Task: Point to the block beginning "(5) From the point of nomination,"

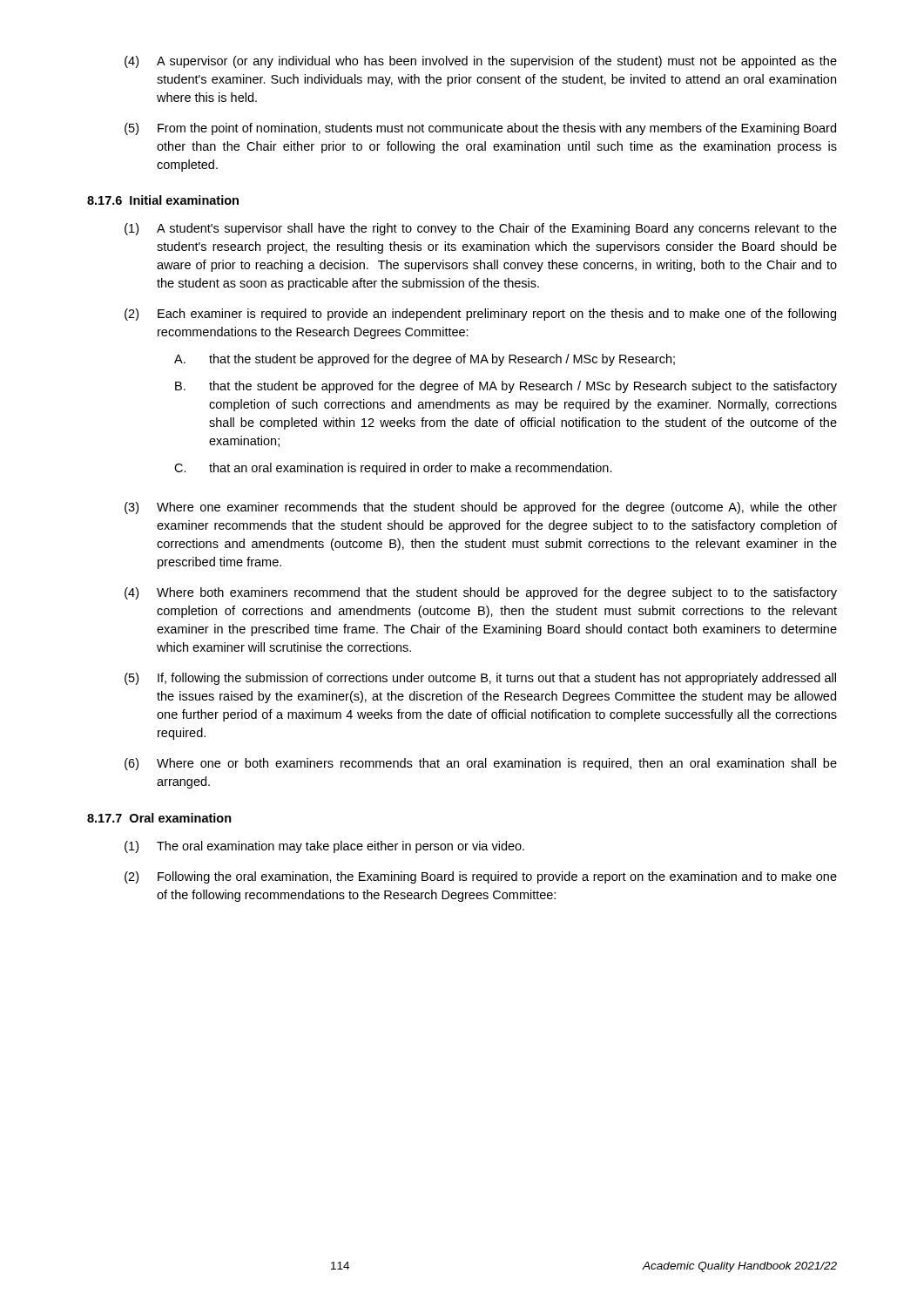Action: pos(462,147)
